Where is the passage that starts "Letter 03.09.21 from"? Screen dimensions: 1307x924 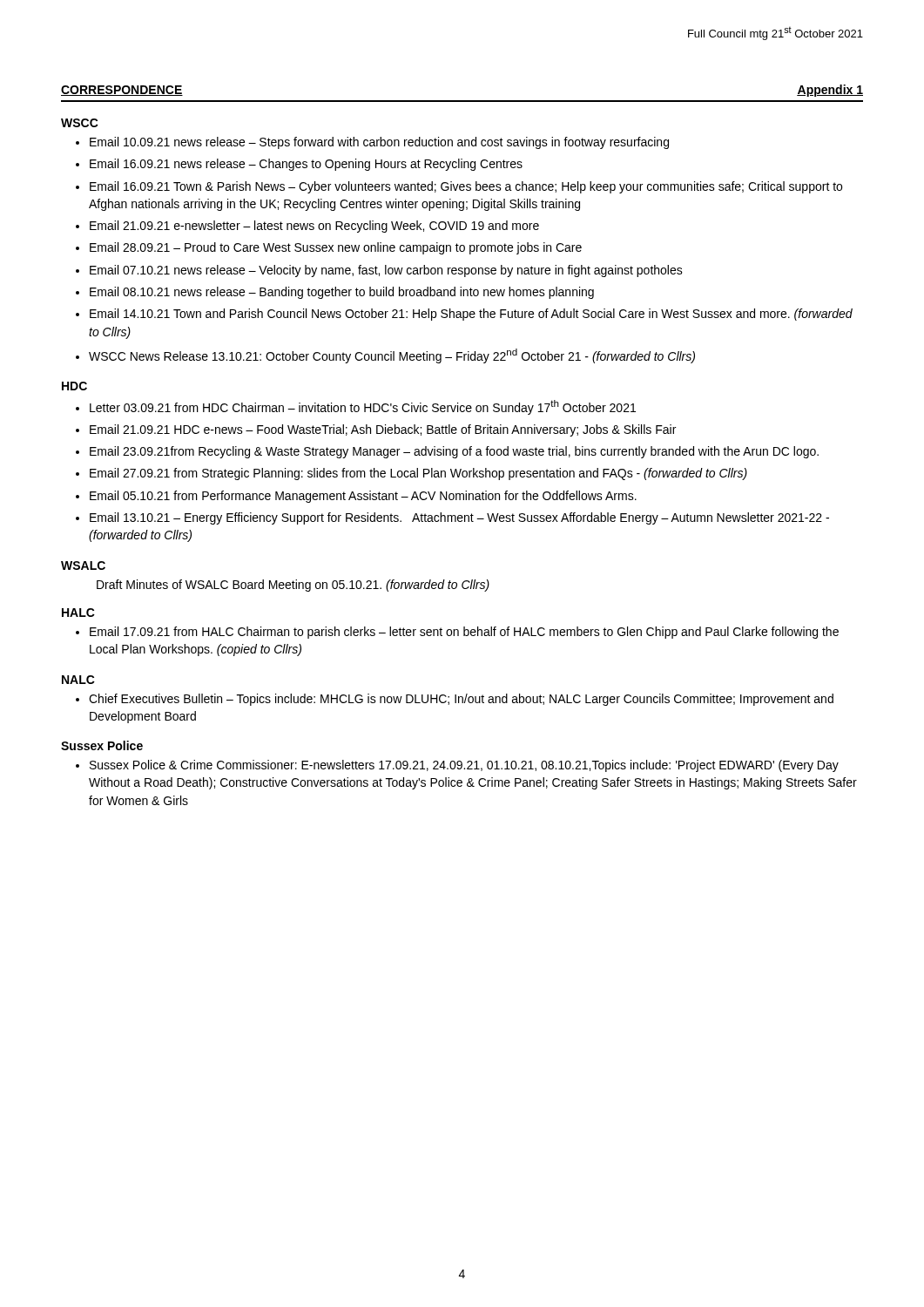pos(363,406)
